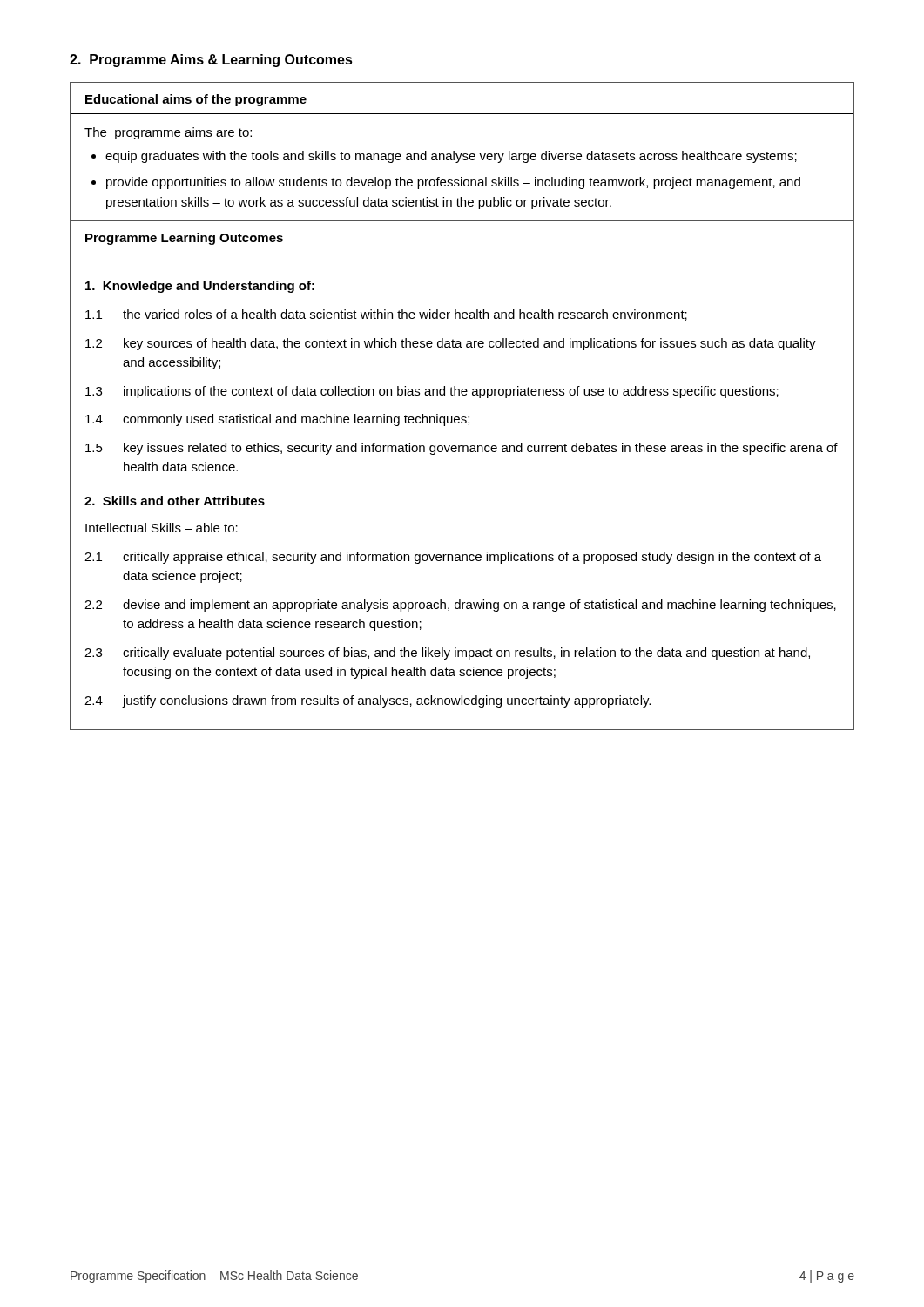Select the list item that reads "2.2 devise and"
Screen dimensions: 1307x924
pos(462,614)
